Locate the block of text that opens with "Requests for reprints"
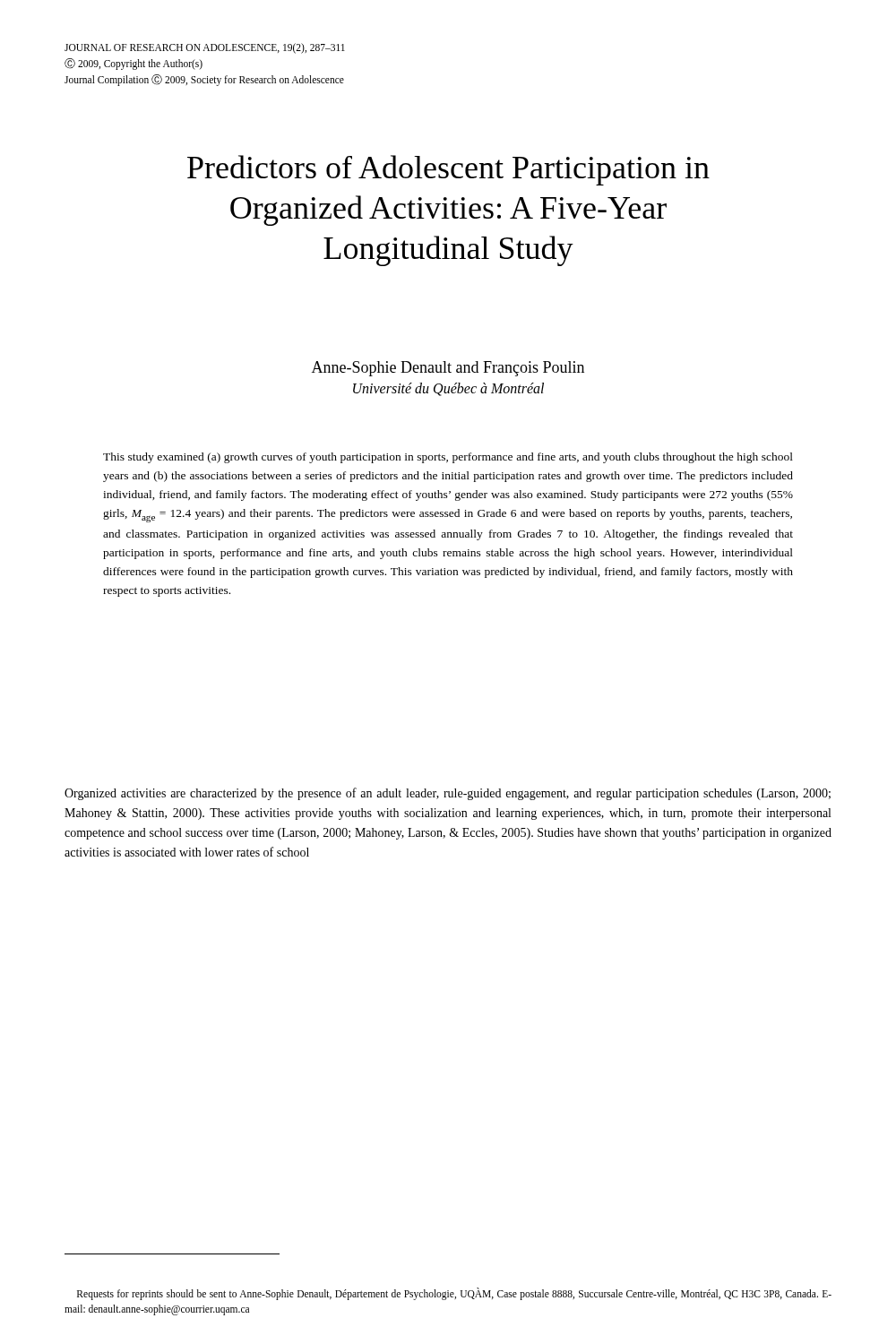 448,1301
